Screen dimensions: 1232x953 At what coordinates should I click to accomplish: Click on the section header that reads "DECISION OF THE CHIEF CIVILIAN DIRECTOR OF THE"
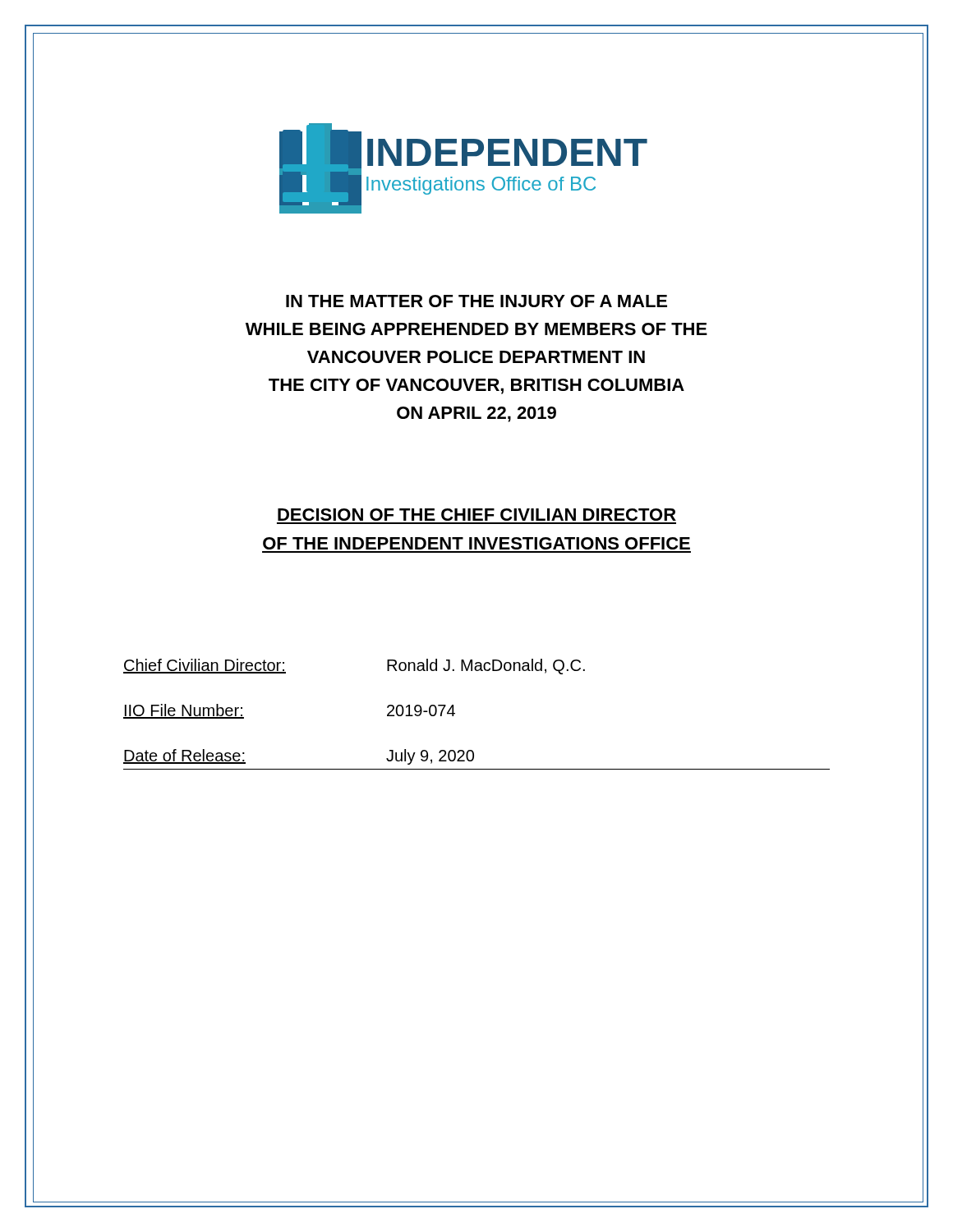coord(476,529)
